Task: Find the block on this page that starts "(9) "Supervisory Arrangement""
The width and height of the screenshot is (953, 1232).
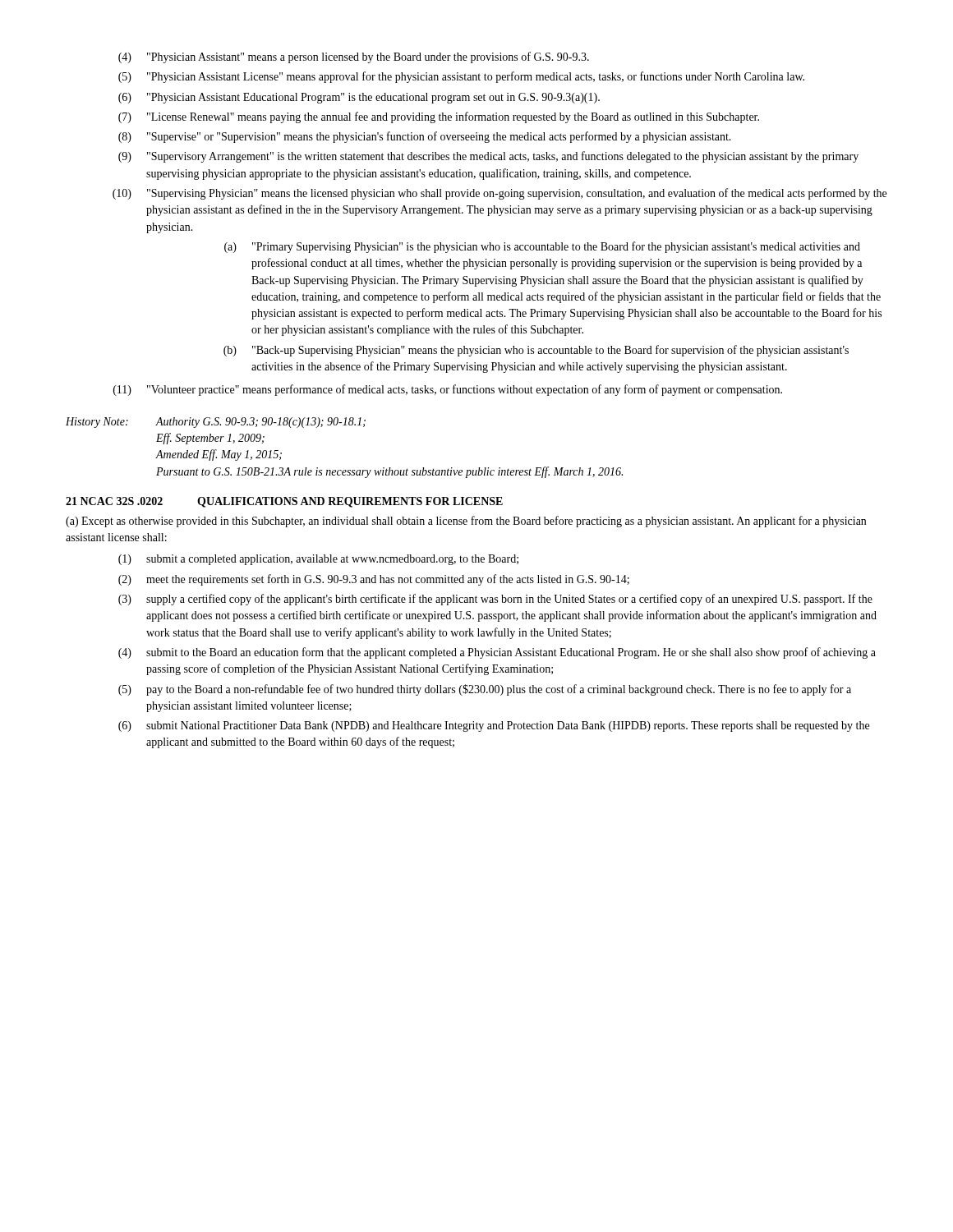Action: [476, 166]
